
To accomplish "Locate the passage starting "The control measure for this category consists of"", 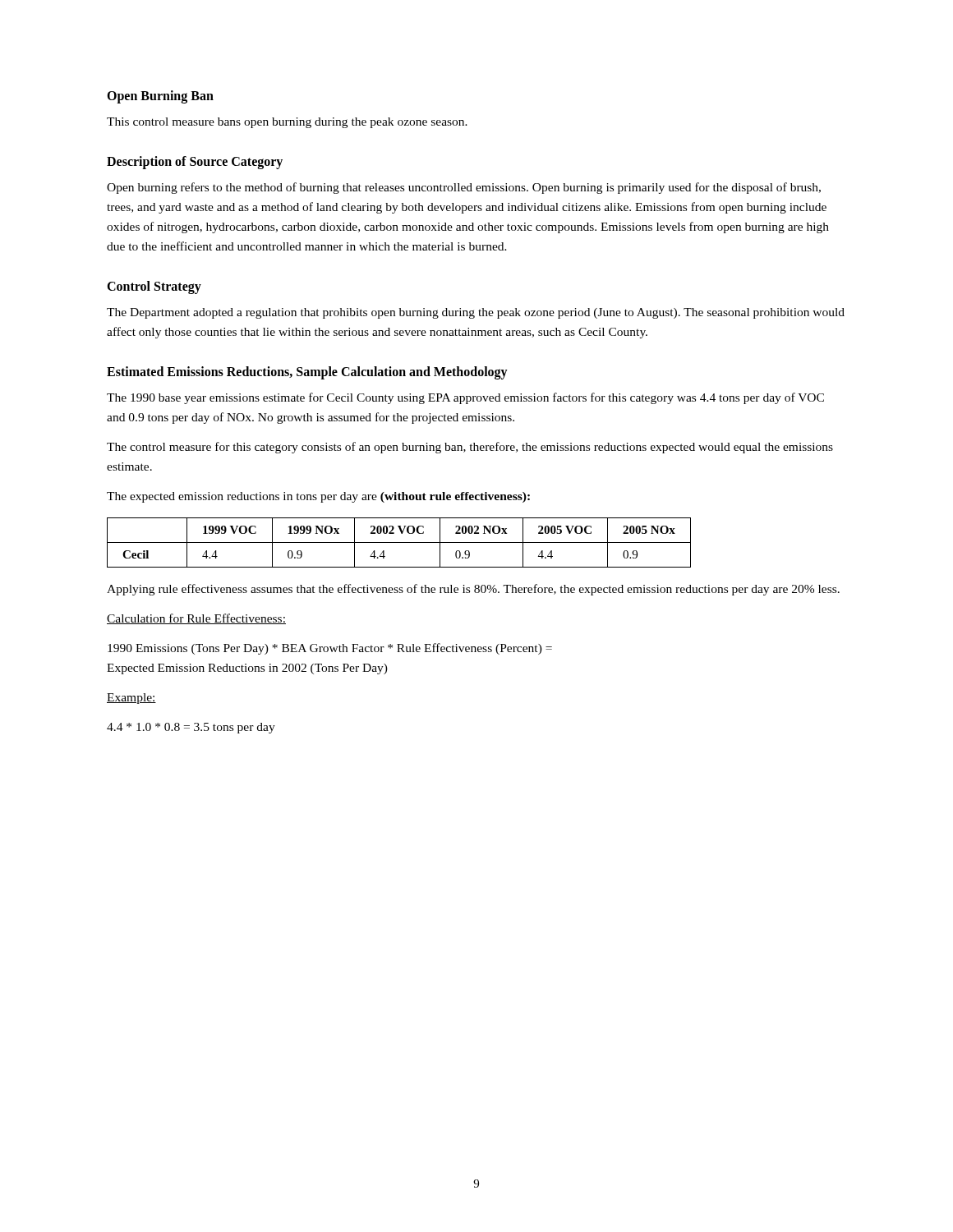I will pyautogui.click(x=470, y=456).
